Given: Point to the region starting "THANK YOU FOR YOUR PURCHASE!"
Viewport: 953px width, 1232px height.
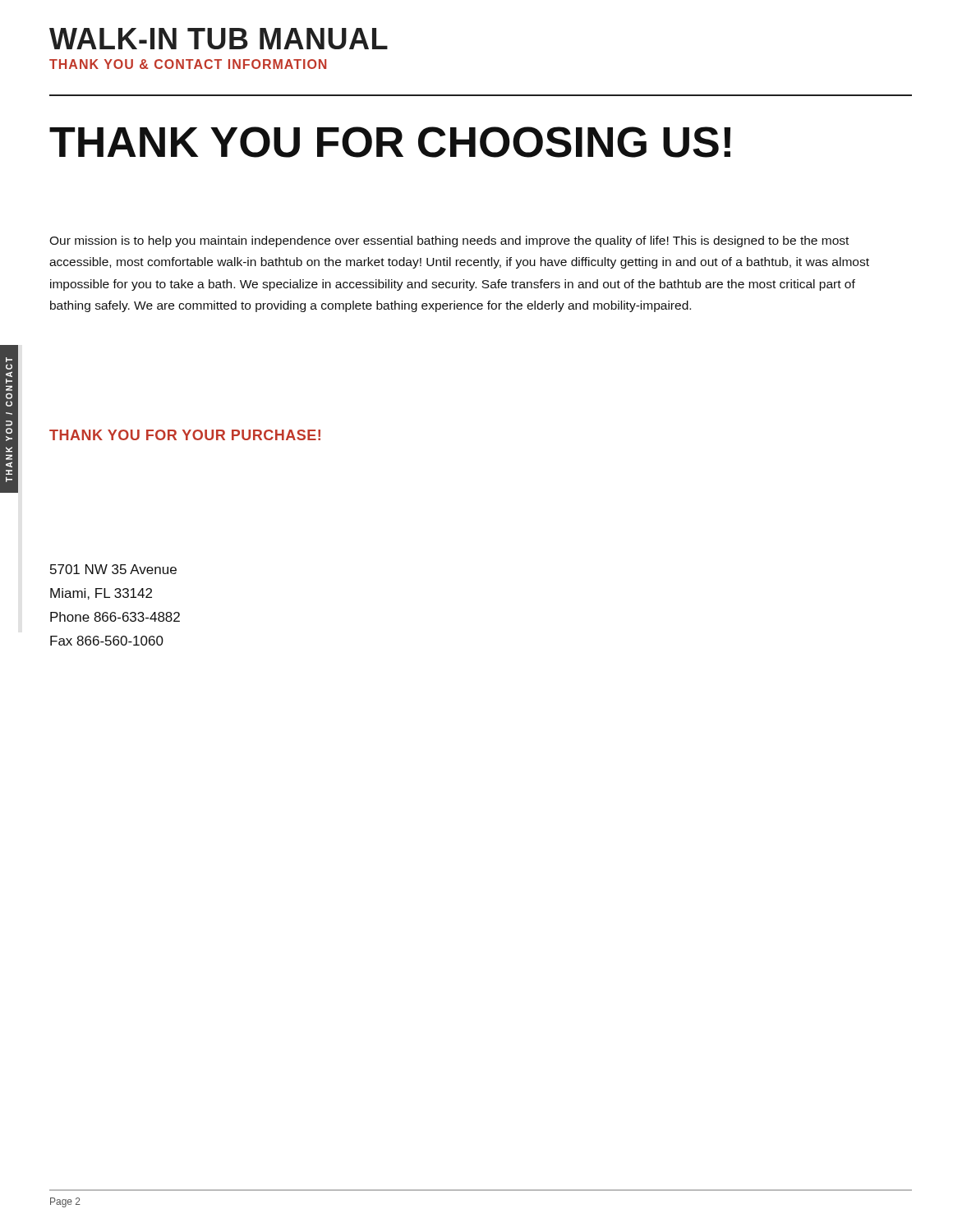Looking at the screenshot, I should click(255, 436).
